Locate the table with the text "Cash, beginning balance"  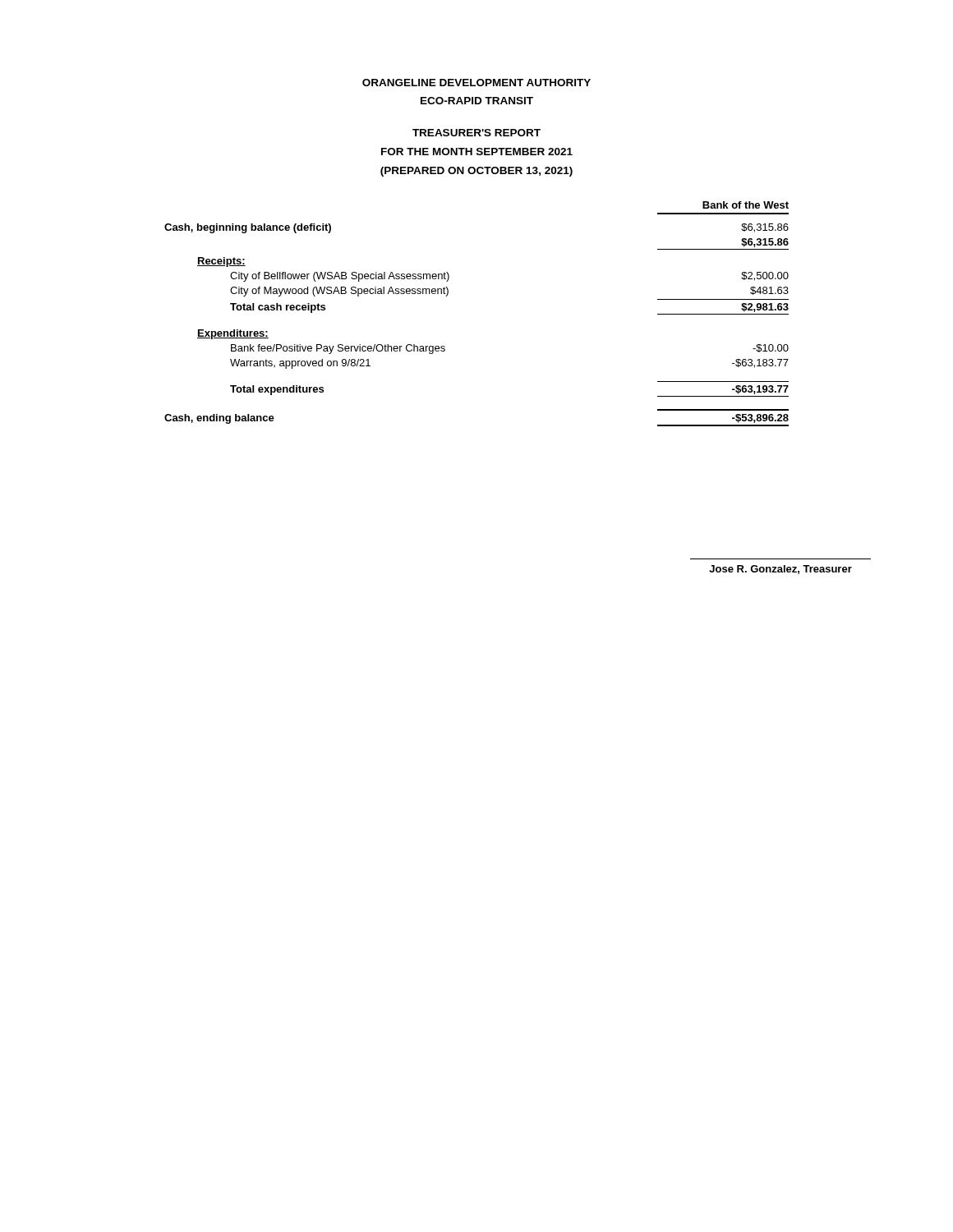[x=476, y=324]
